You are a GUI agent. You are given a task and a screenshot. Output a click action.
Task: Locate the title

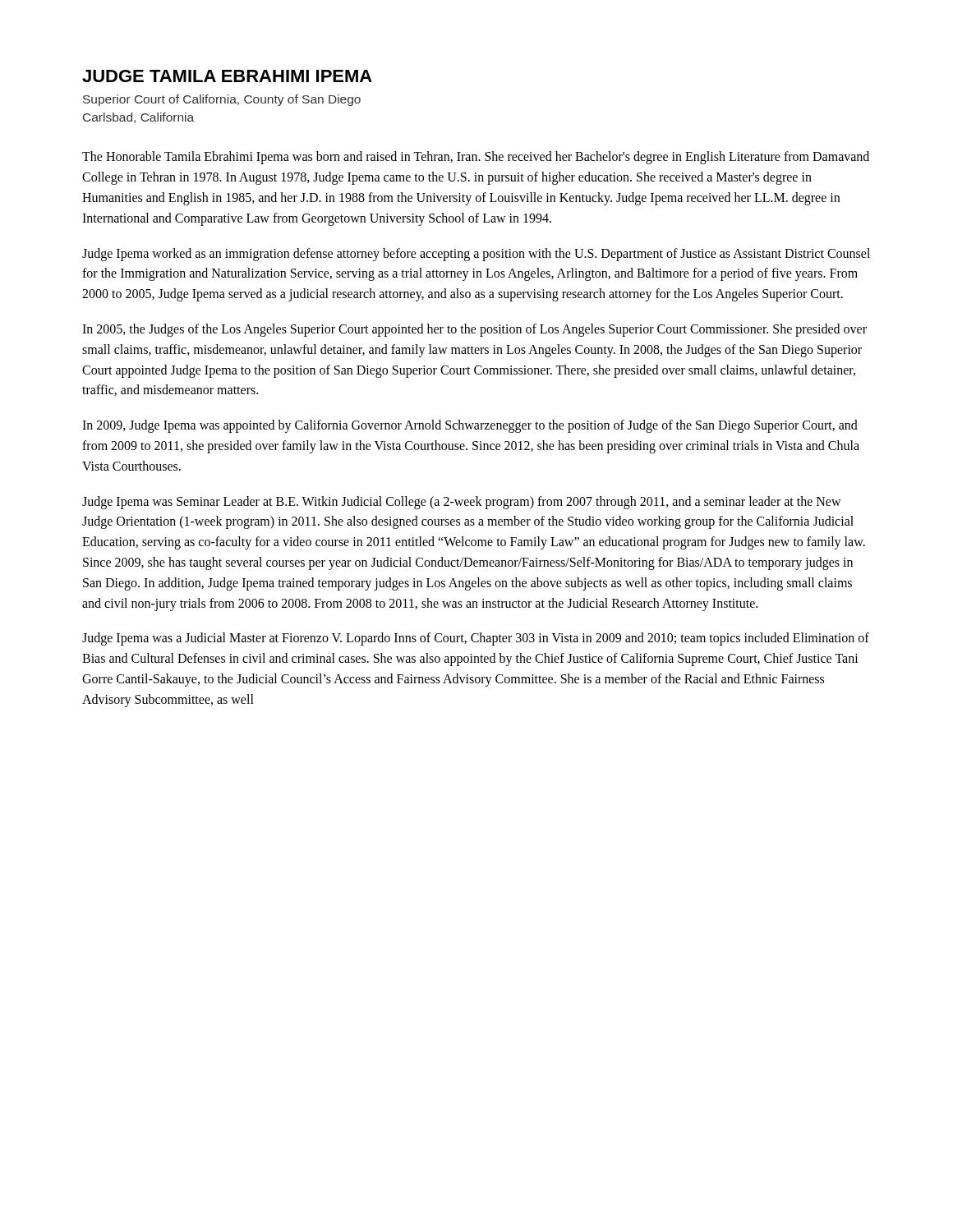(x=476, y=96)
